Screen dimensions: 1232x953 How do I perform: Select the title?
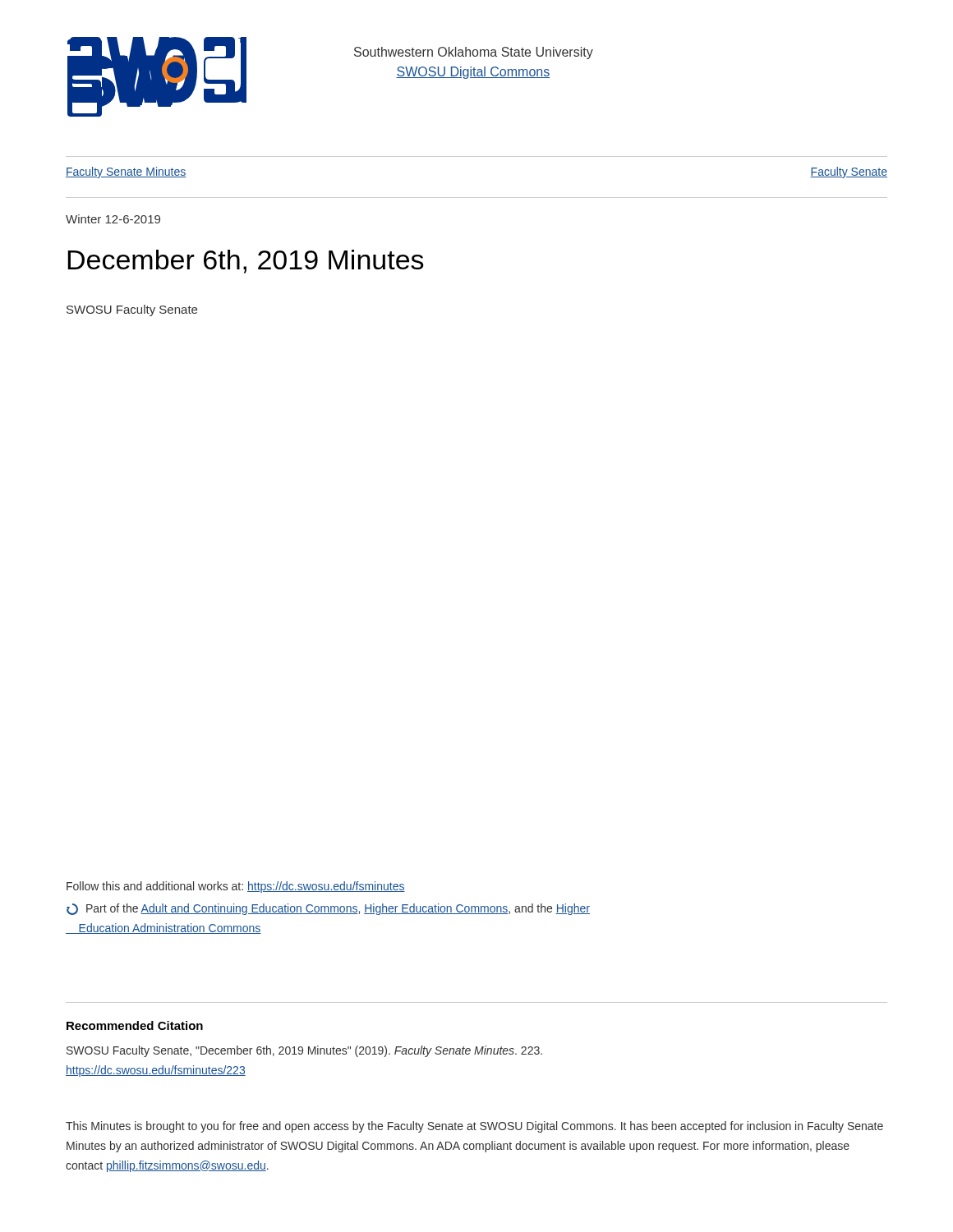point(245,260)
